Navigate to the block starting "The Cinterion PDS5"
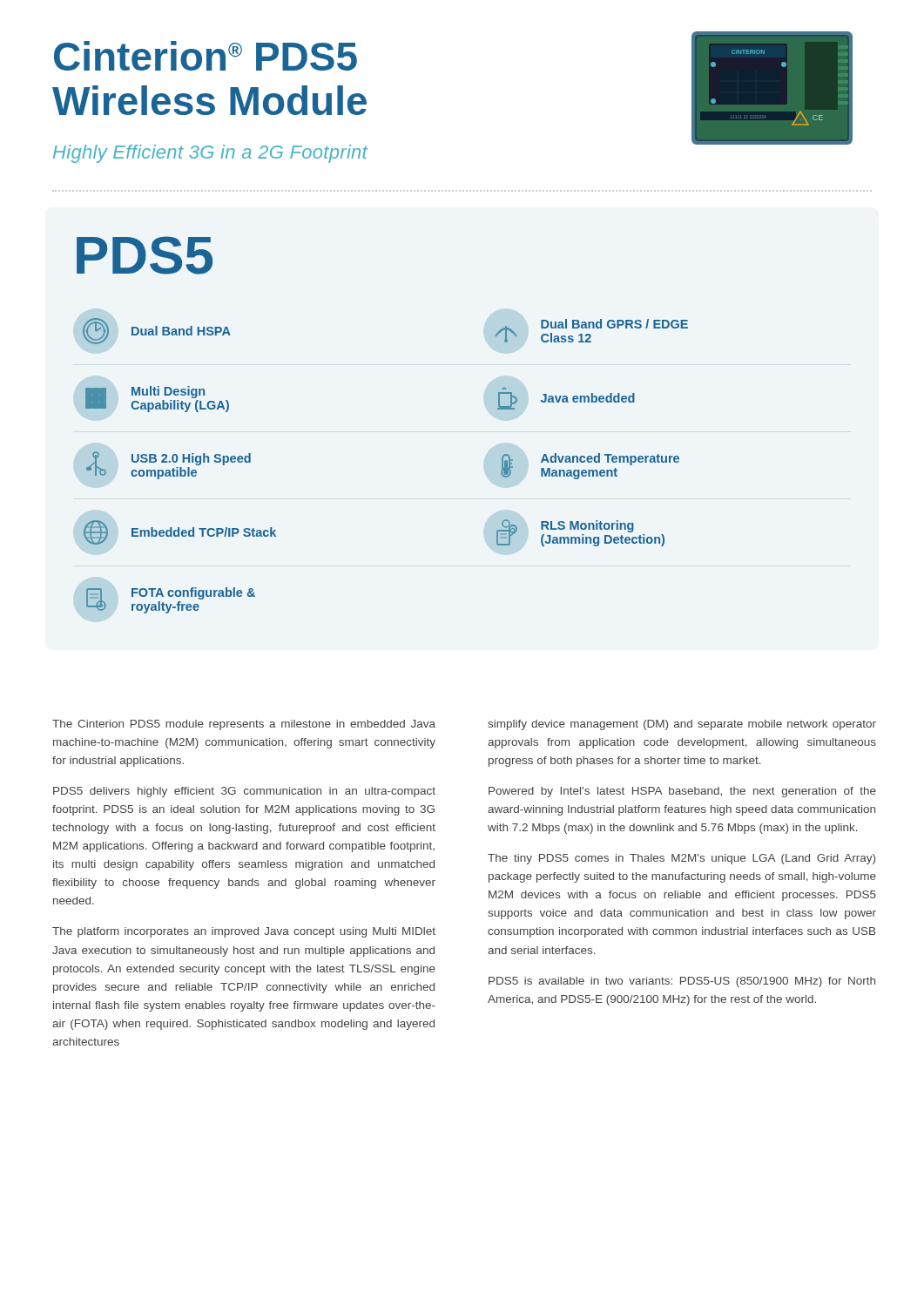The height and width of the screenshot is (1307, 924). pos(244,883)
